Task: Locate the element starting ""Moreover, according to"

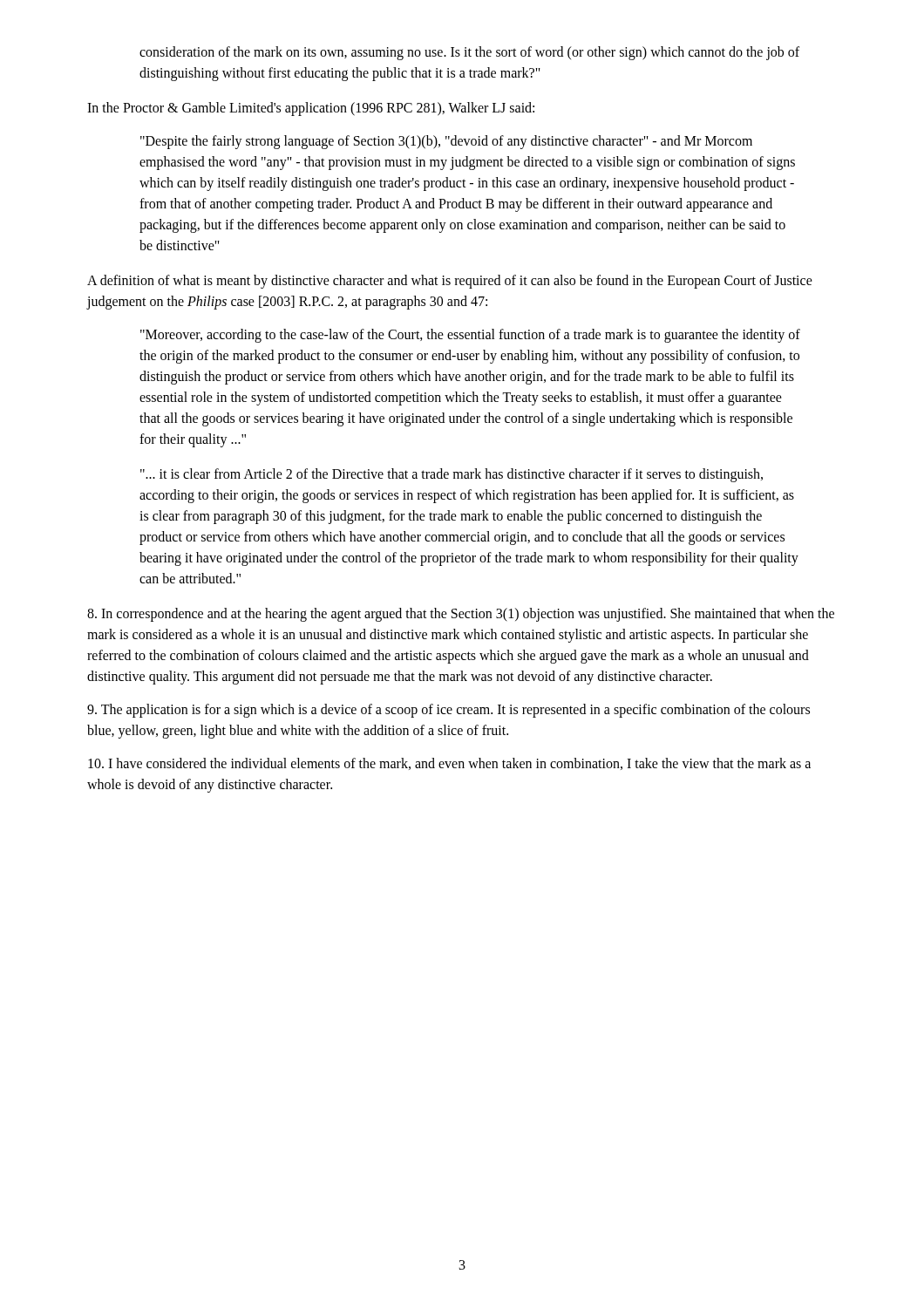Action: click(471, 387)
